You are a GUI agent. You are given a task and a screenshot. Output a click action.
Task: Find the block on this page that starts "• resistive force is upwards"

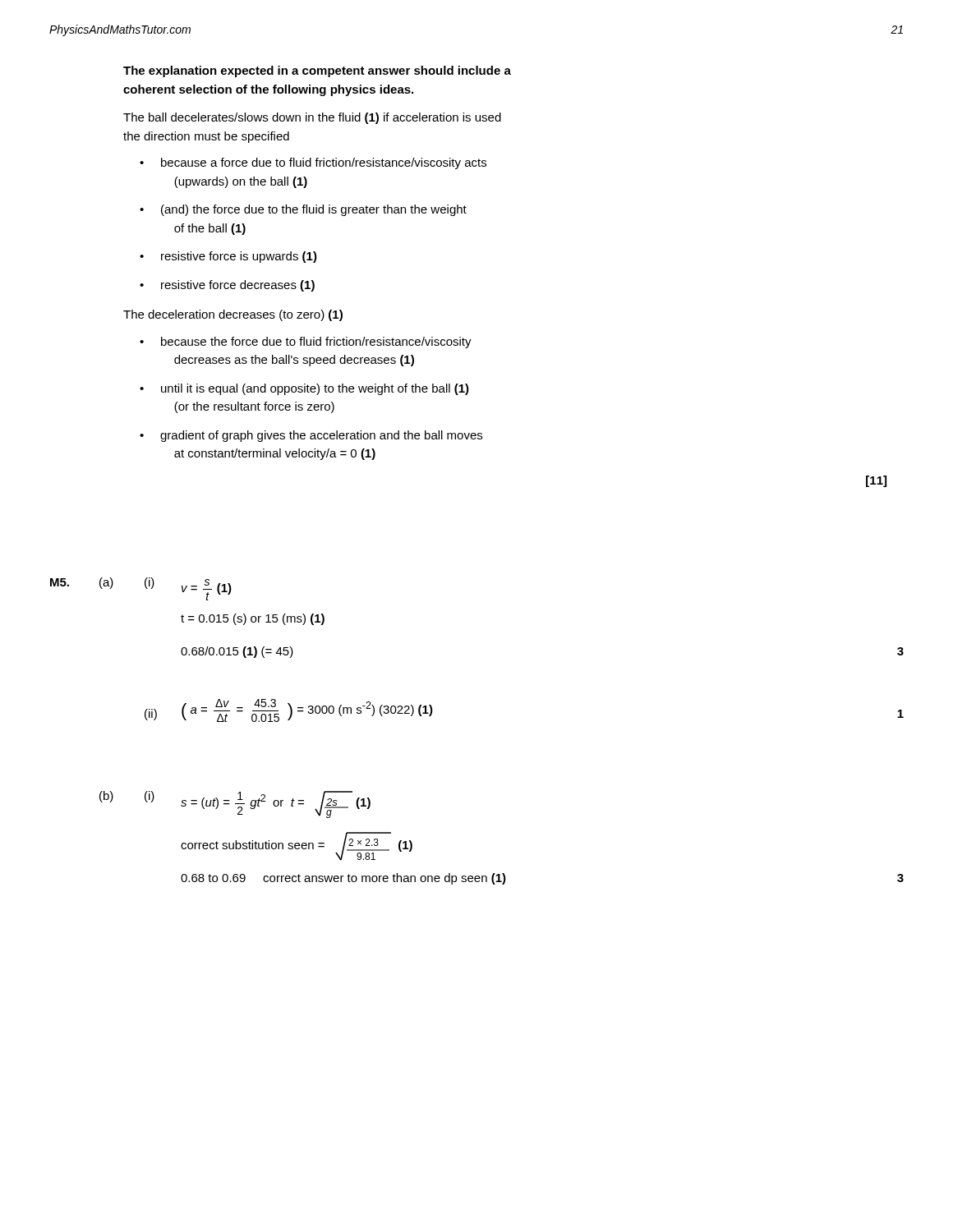coord(228,257)
